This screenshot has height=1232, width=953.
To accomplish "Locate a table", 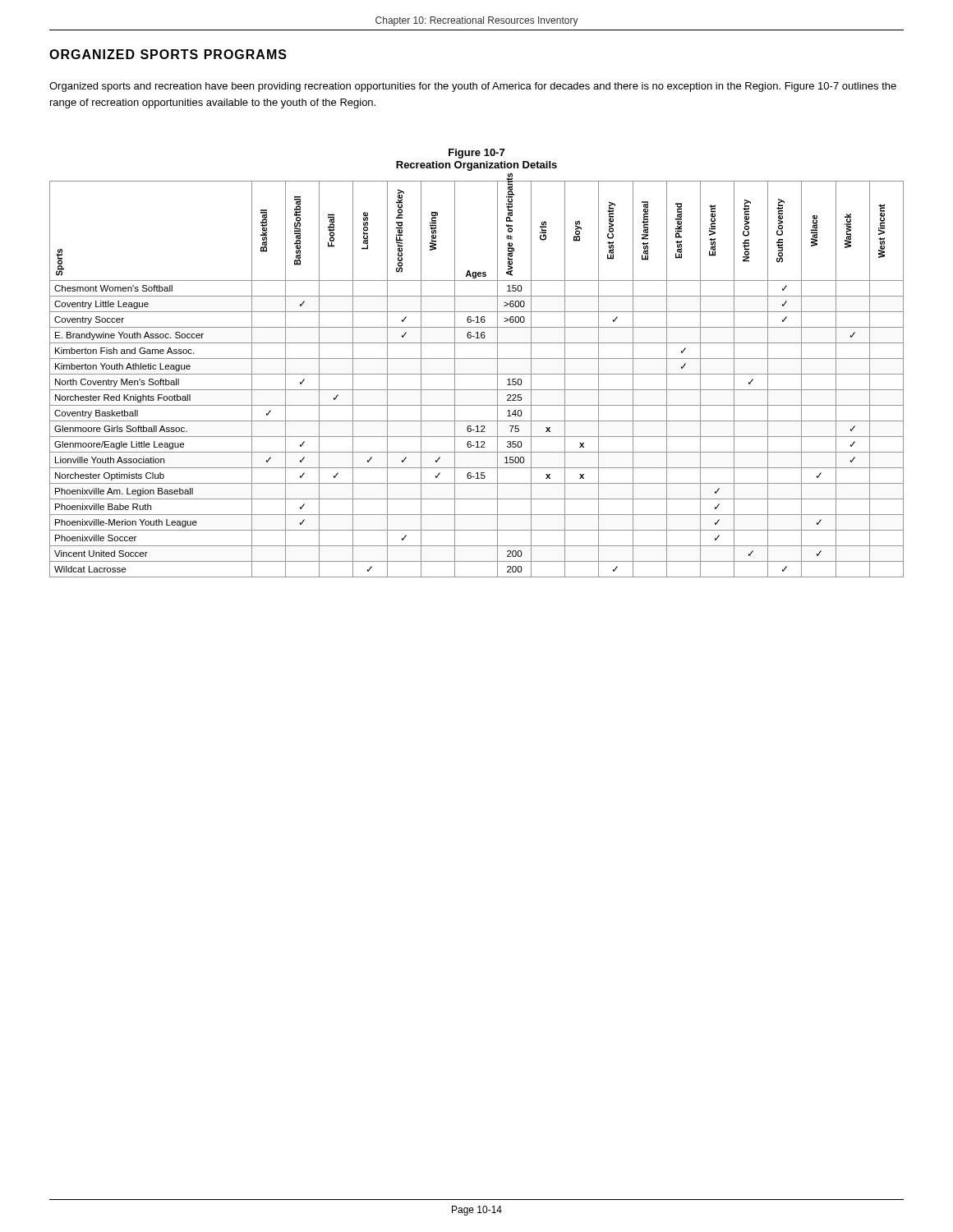I will pyautogui.click(x=476, y=379).
